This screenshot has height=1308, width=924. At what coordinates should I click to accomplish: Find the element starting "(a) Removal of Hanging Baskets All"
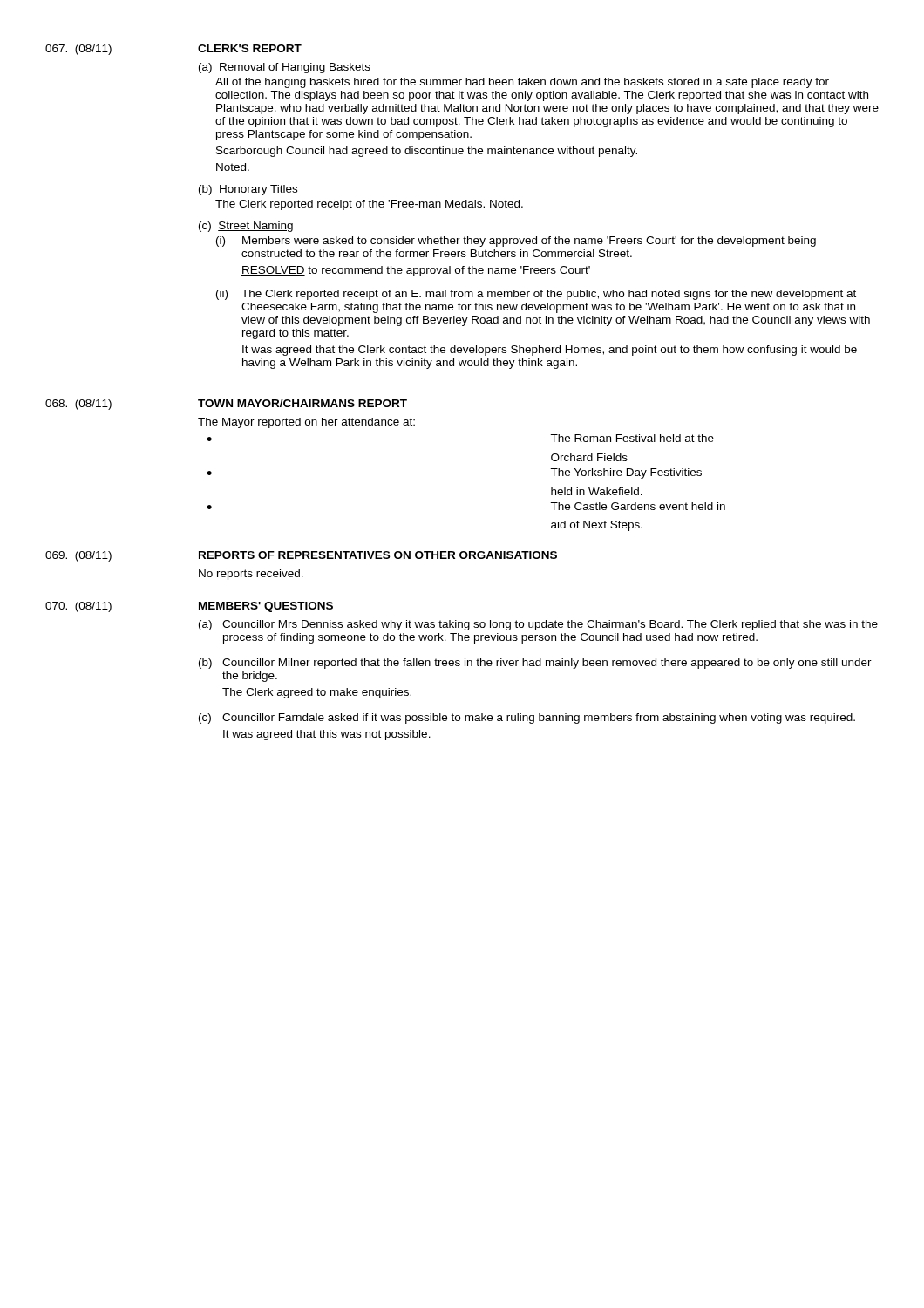538,117
